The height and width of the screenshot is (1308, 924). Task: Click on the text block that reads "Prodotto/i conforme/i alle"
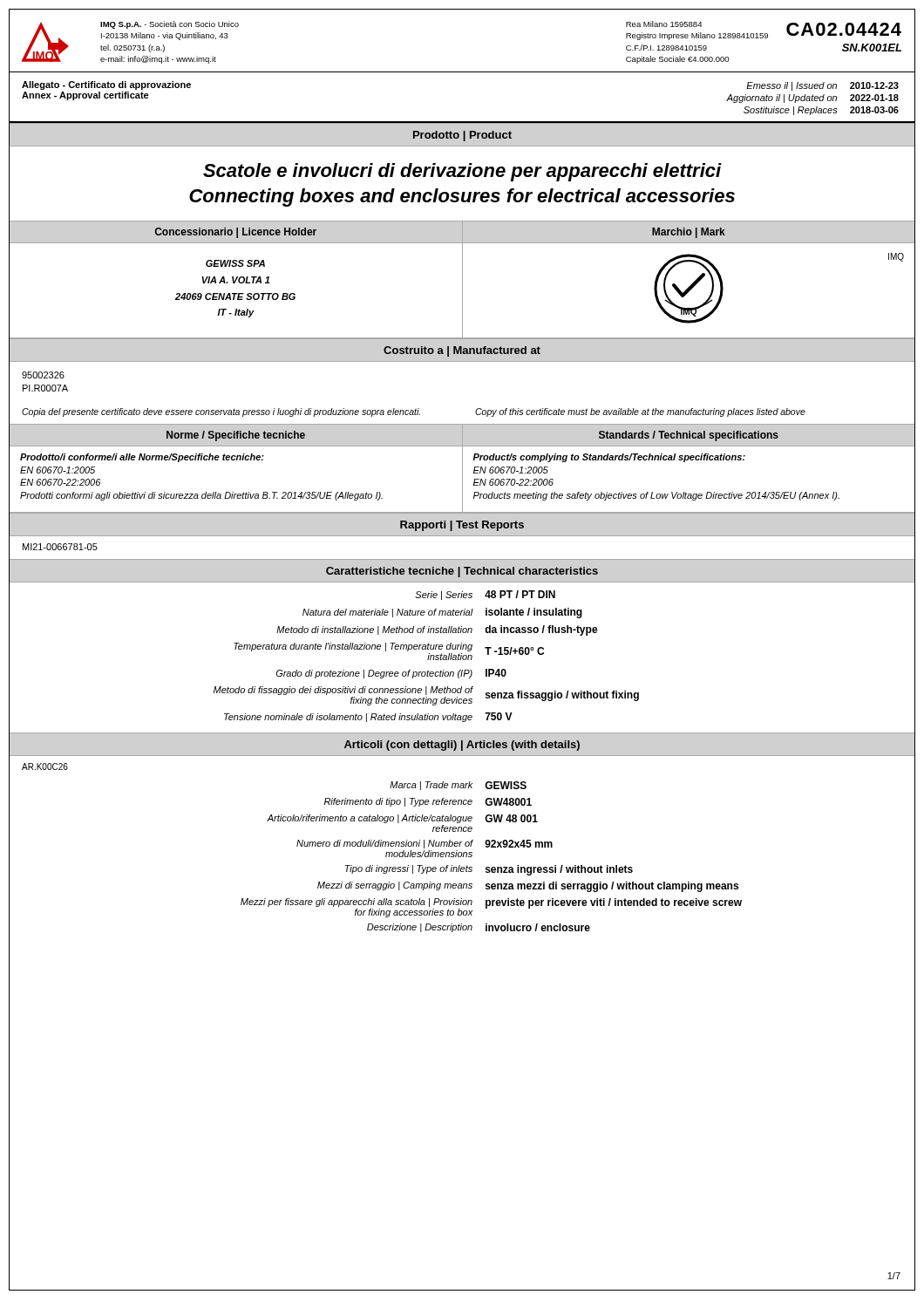pos(142,458)
